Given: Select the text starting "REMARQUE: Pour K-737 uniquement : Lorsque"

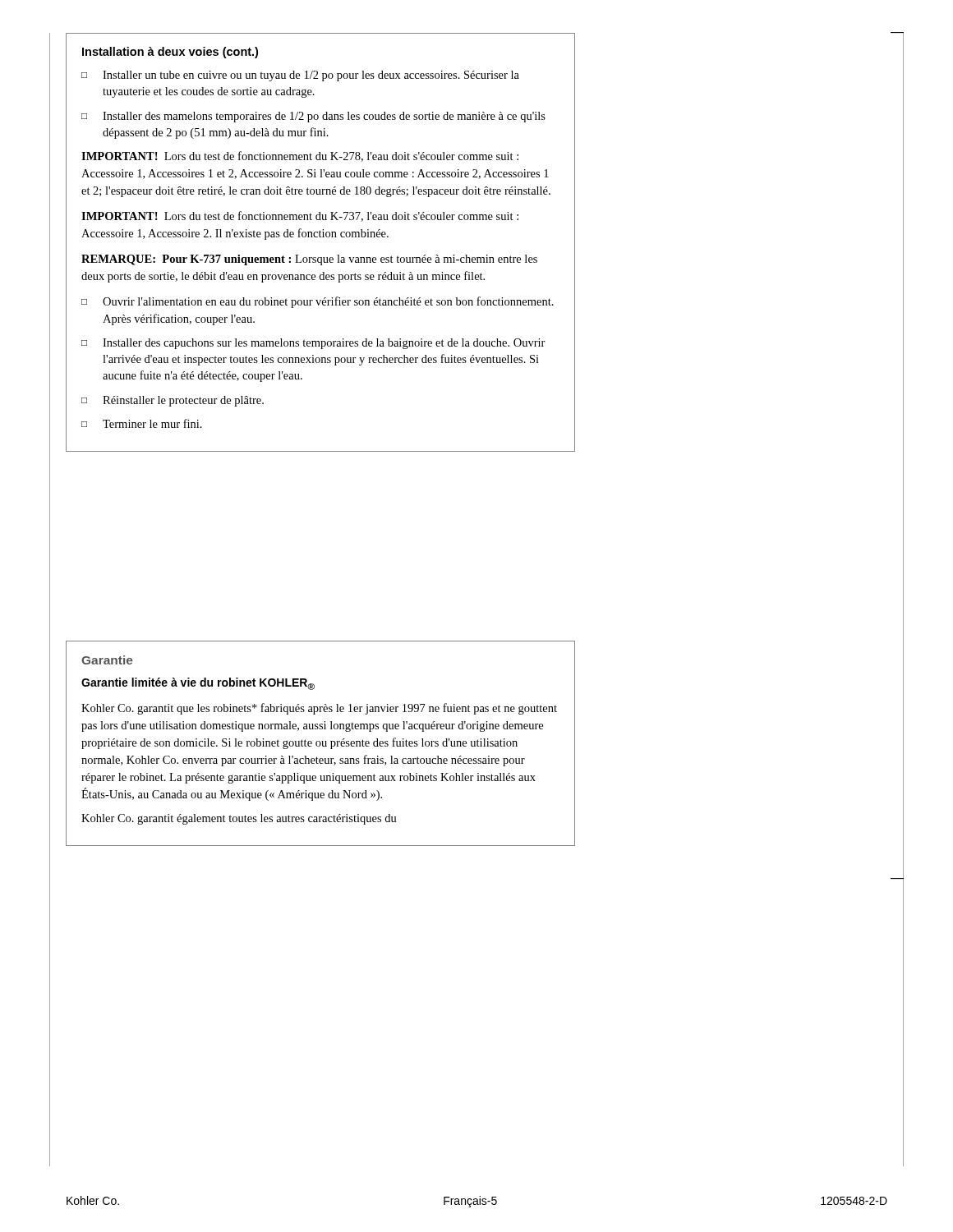Looking at the screenshot, I should click(x=309, y=268).
